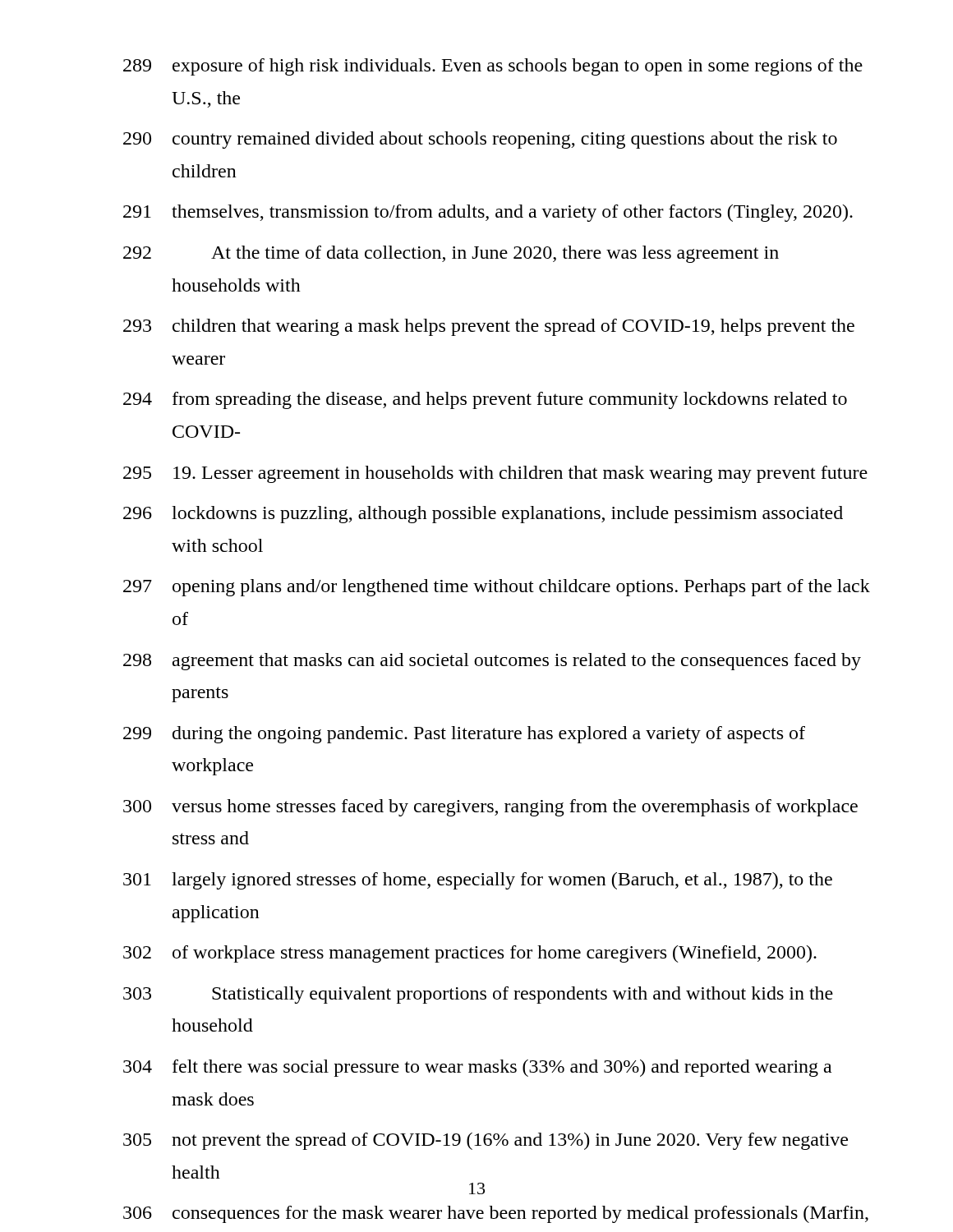Find the text block with the text "292 At the time"

(x=489, y=603)
